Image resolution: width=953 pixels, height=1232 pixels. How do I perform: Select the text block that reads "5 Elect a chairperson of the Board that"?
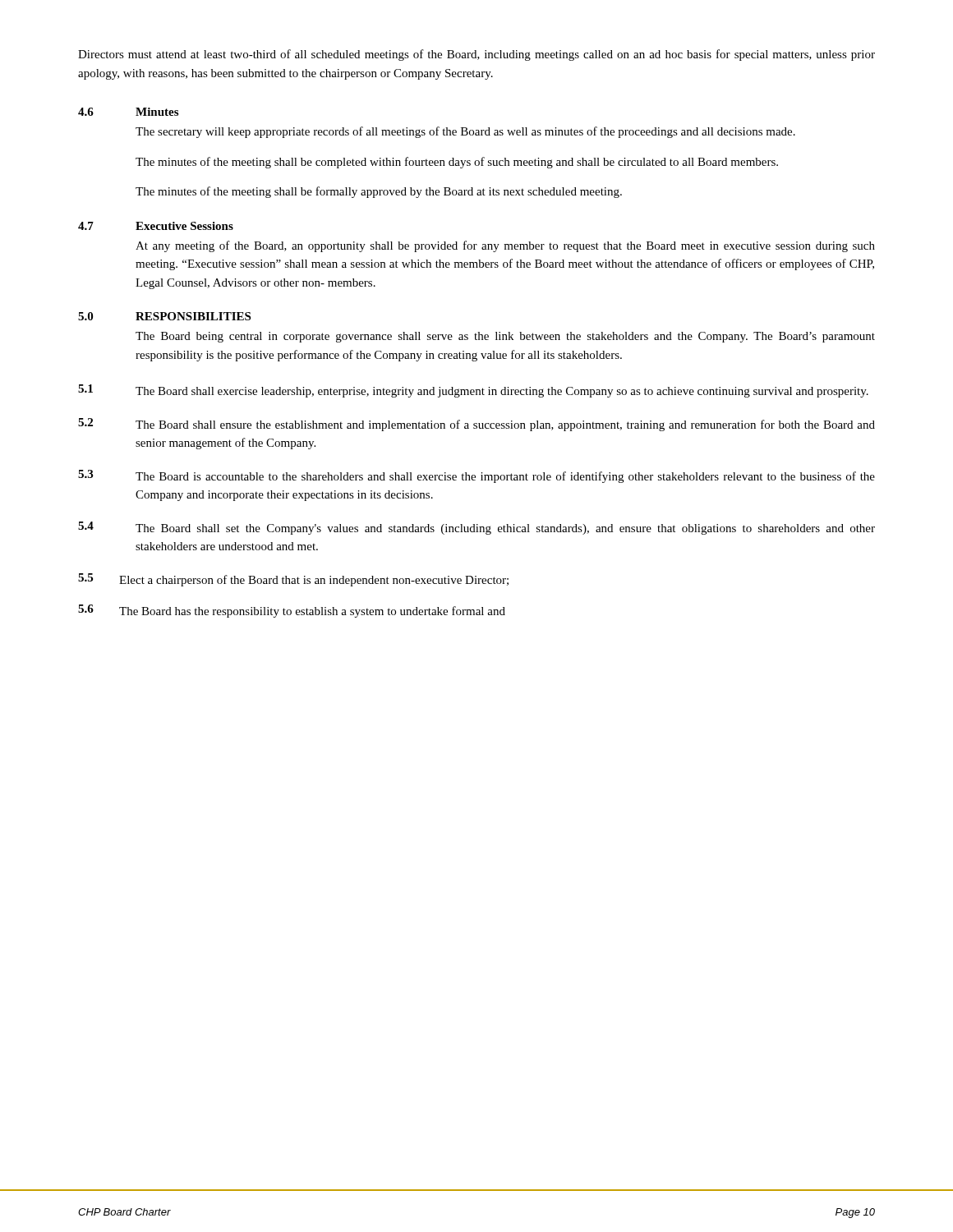[x=294, y=580]
